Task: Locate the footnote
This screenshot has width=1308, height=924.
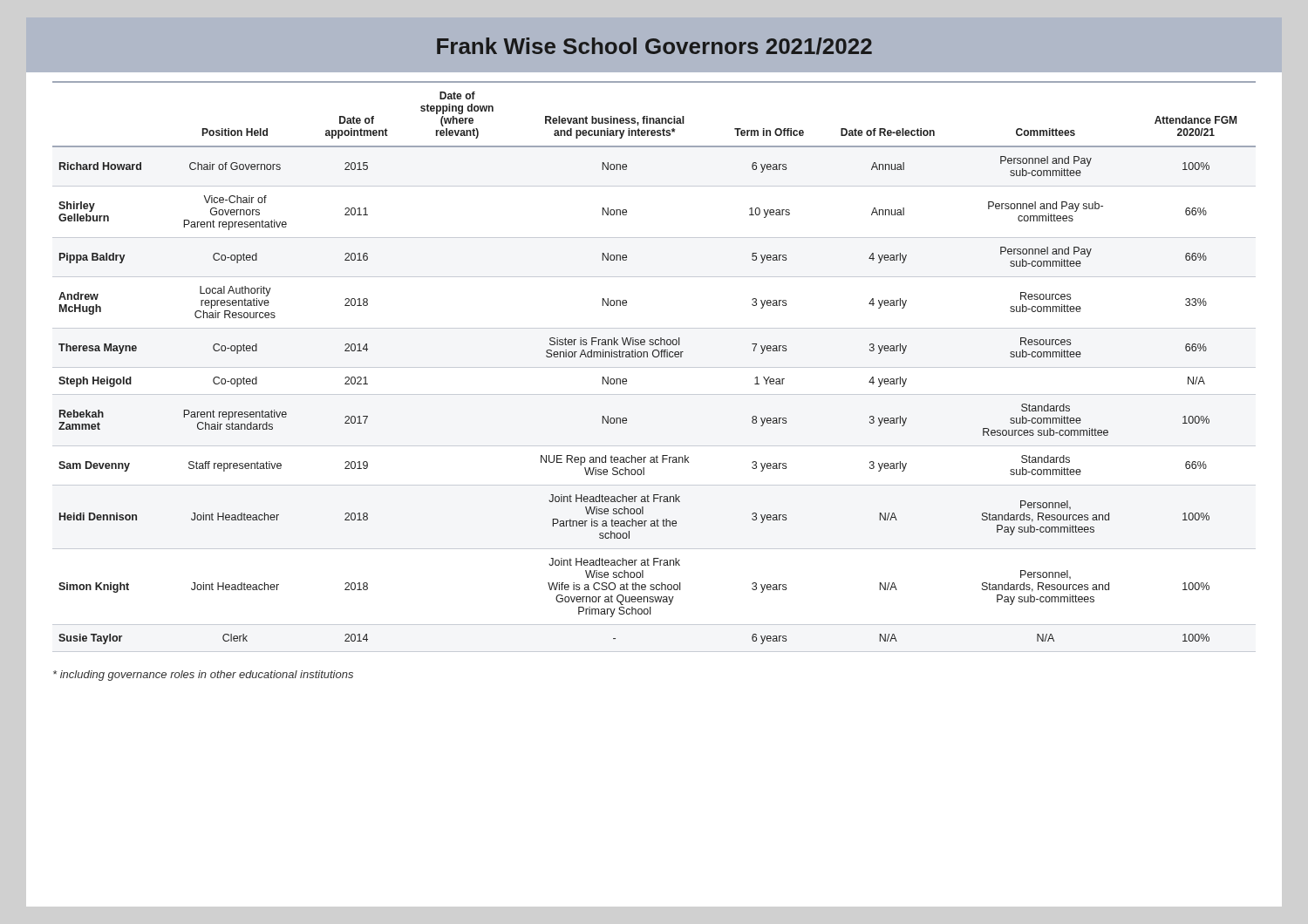Action: [203, 674]
